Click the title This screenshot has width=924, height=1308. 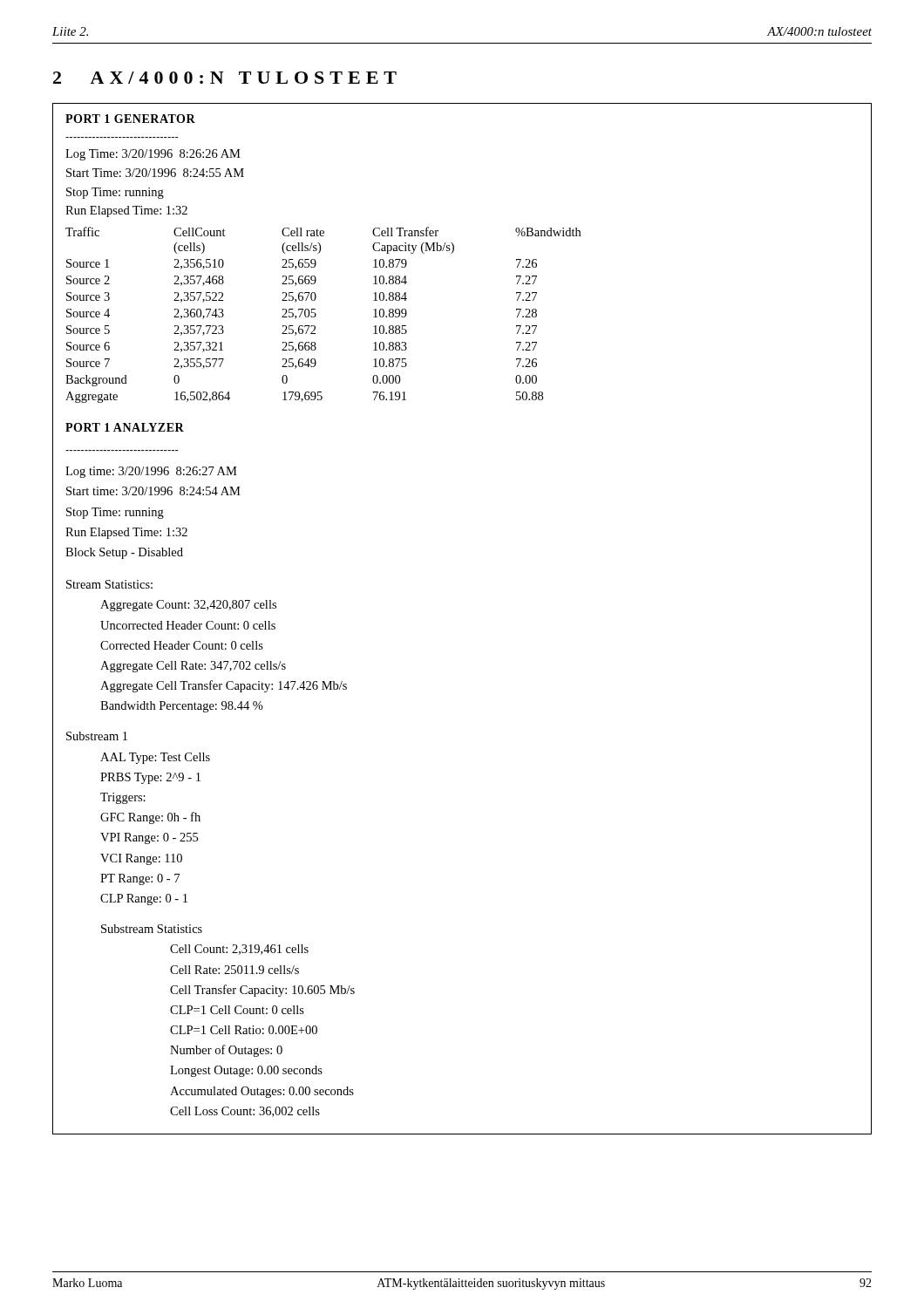tap(227, 77)
